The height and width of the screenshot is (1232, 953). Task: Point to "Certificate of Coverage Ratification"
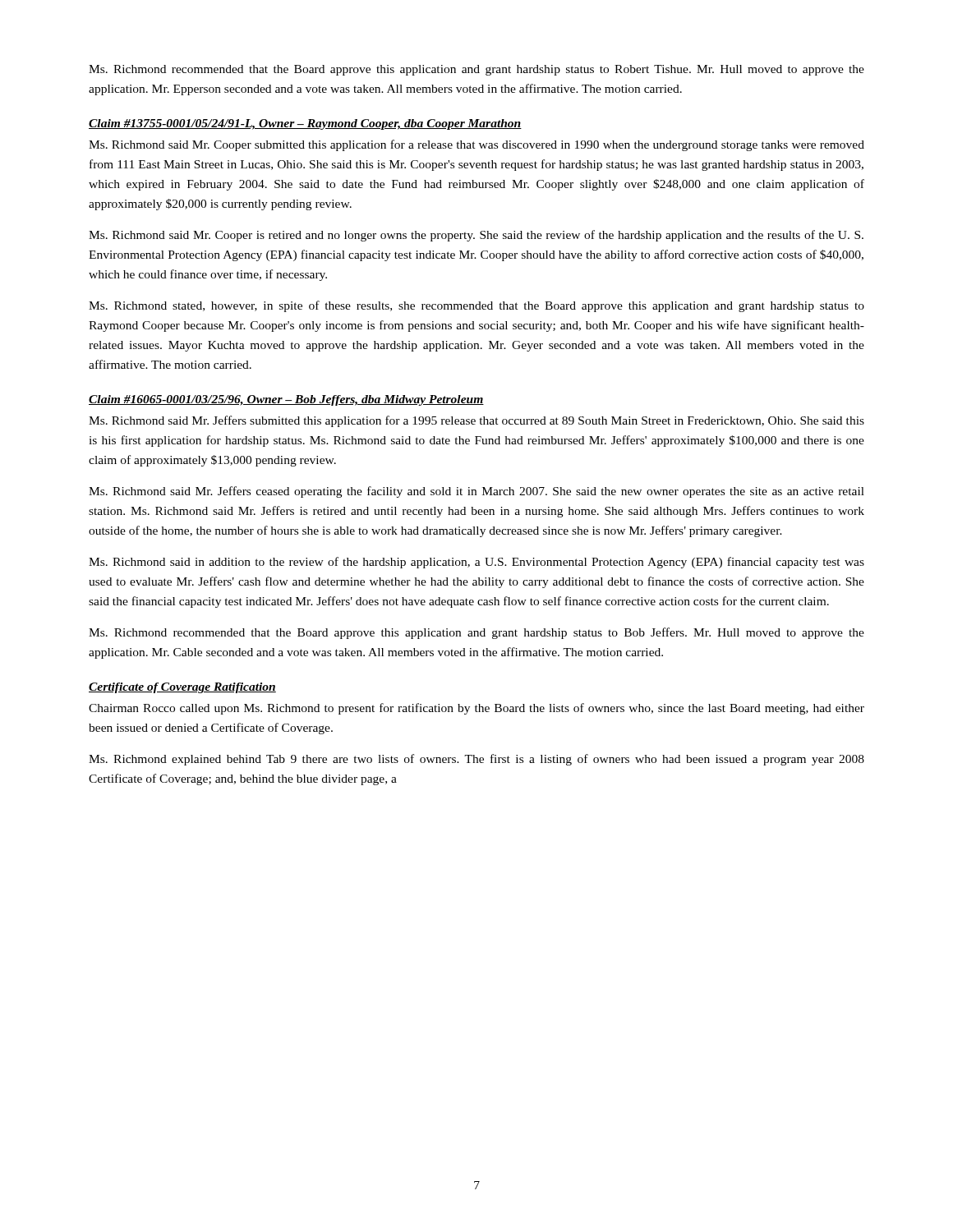click(182, 687)
